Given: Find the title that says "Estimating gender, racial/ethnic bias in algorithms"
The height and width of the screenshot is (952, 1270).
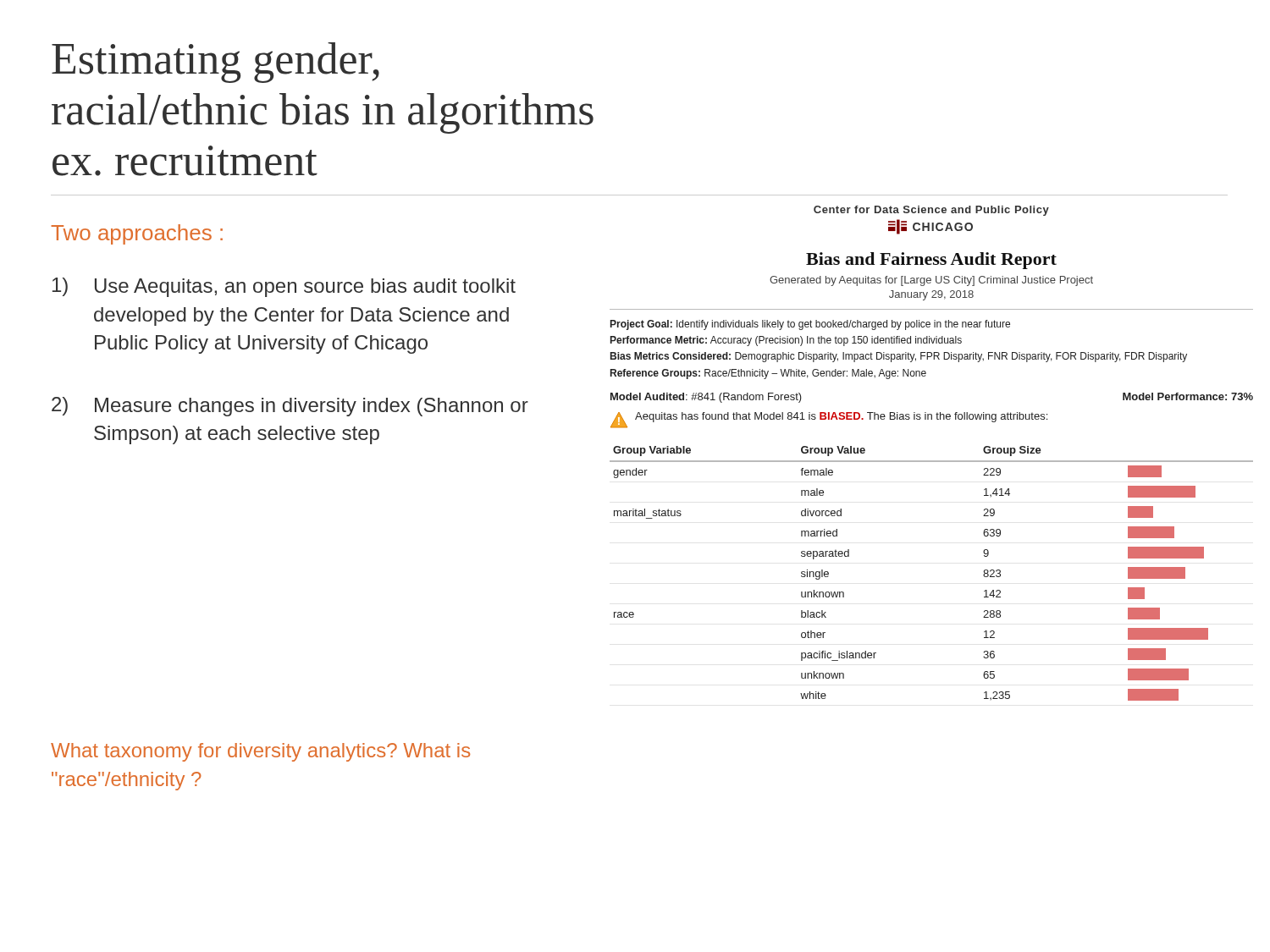Looking at the screenshot, I should pos(330,110).
